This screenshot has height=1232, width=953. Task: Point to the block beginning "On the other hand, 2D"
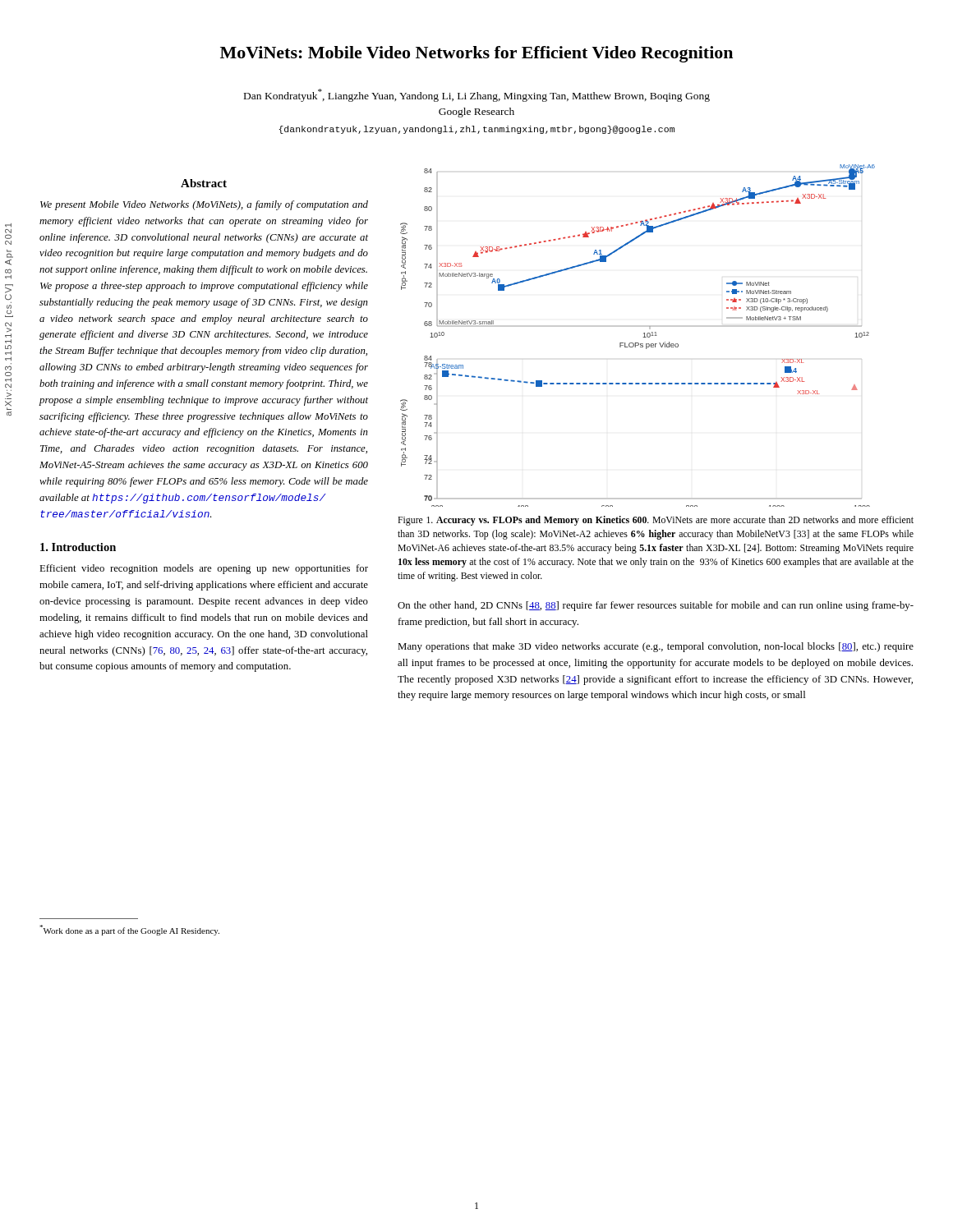[x=656, y=614]
